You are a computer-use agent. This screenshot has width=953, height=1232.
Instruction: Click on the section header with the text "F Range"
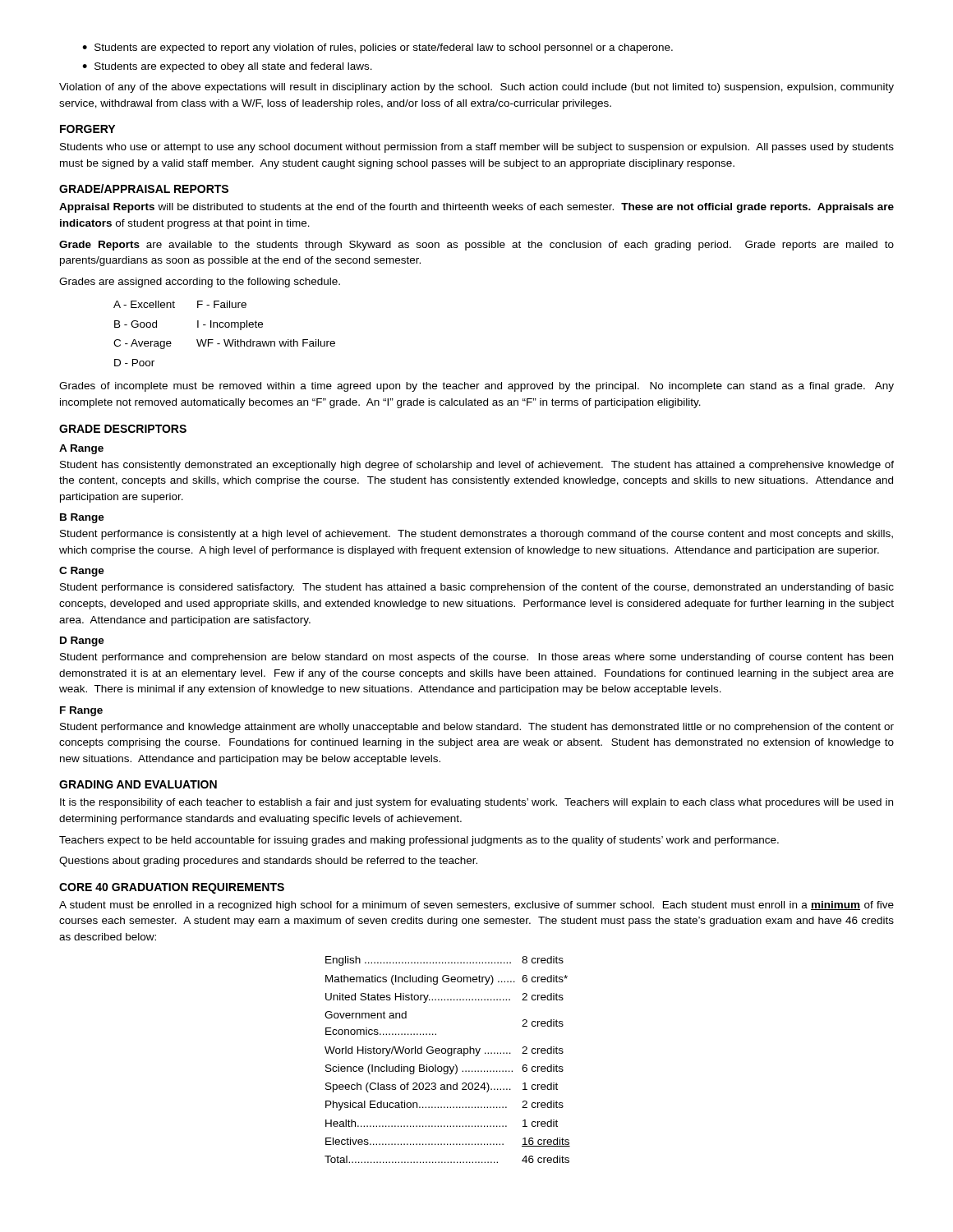[x=81, y=710]
